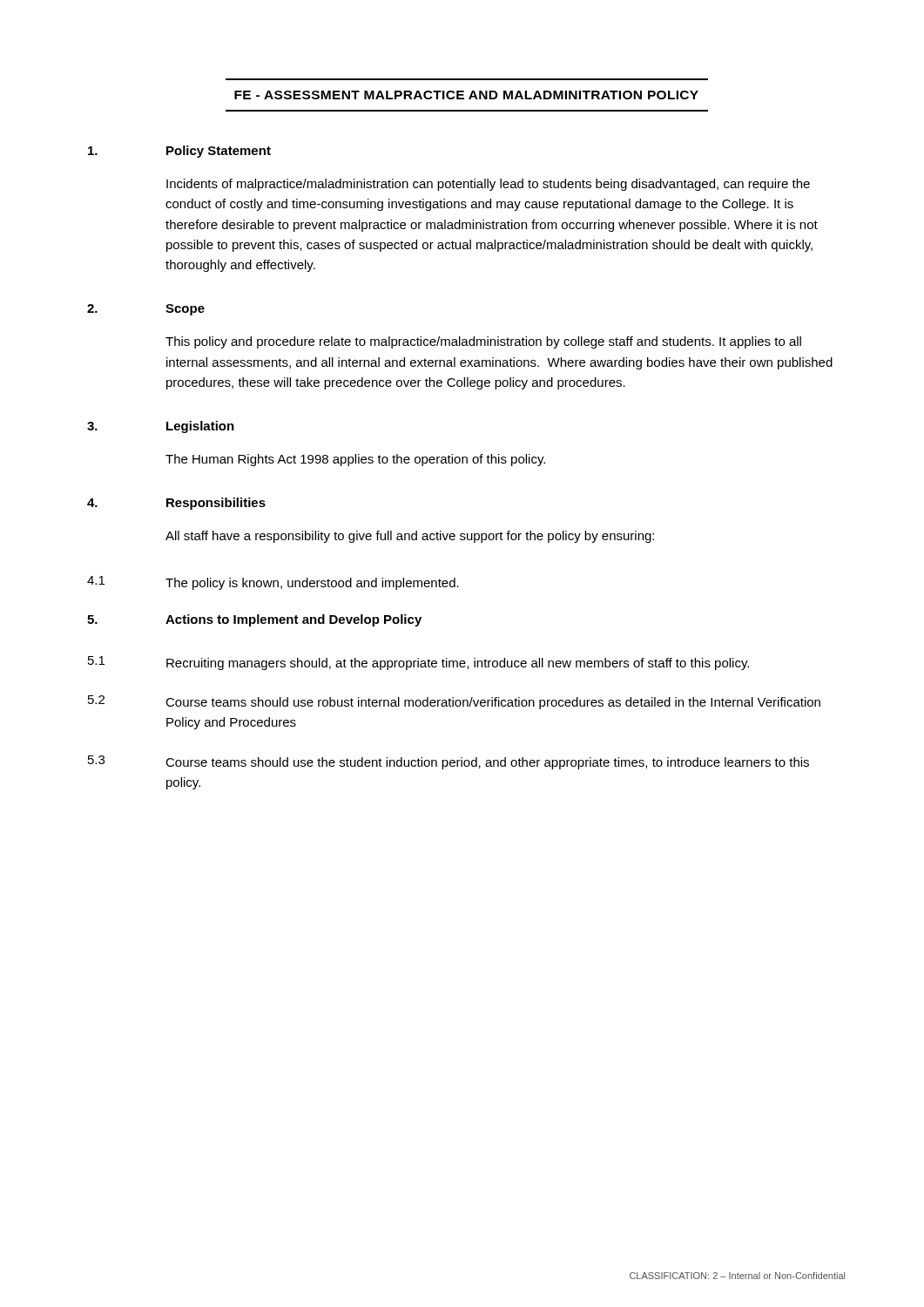Locate the text block starting "FE - ASSESSMENT MALPRACTICE AND MALADMINITRATION POLICY"
The height and width of the screenshot is (1307, 924).
click(x=466, y=95)
